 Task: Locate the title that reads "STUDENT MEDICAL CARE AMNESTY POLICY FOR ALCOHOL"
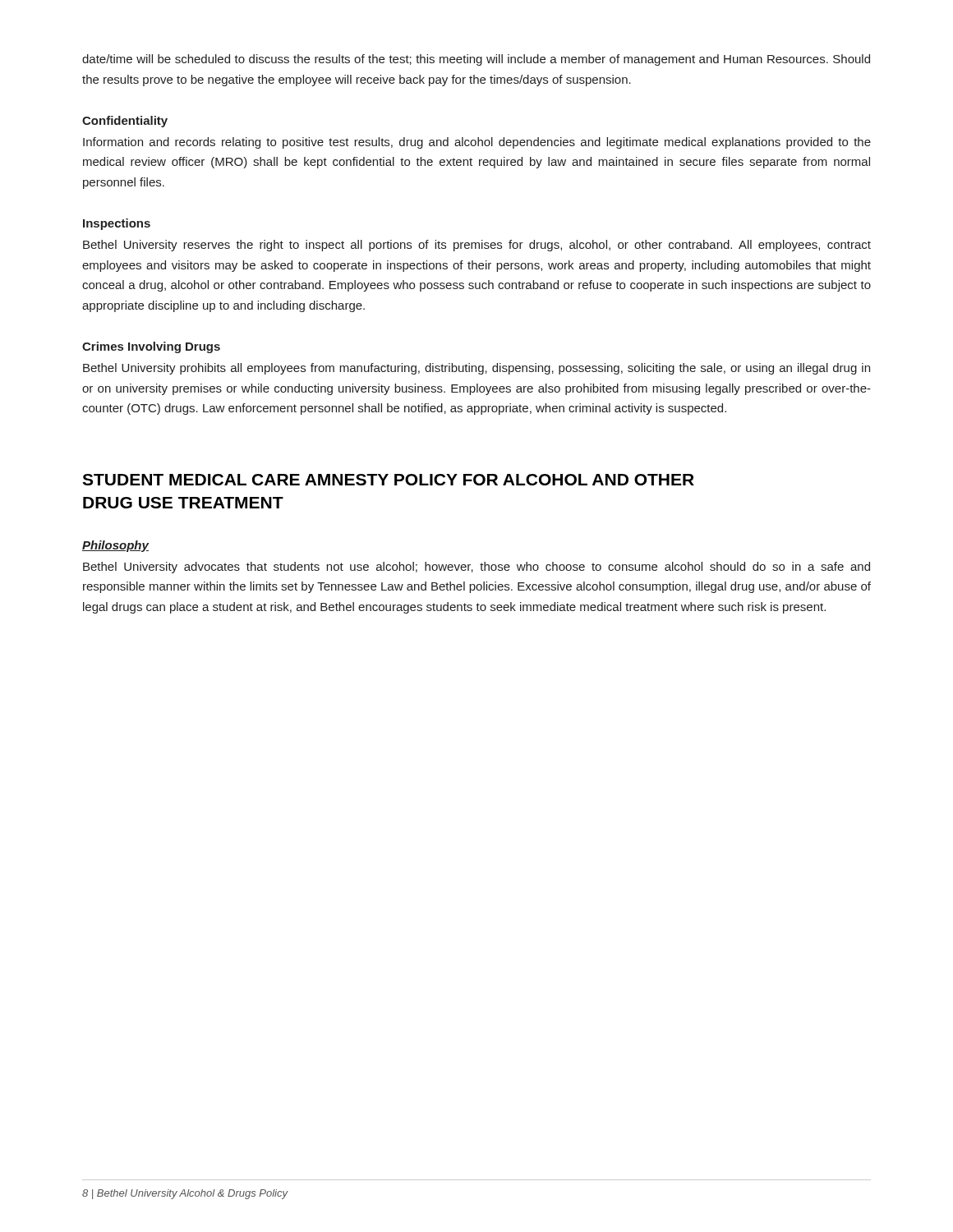tap(476, 491)
